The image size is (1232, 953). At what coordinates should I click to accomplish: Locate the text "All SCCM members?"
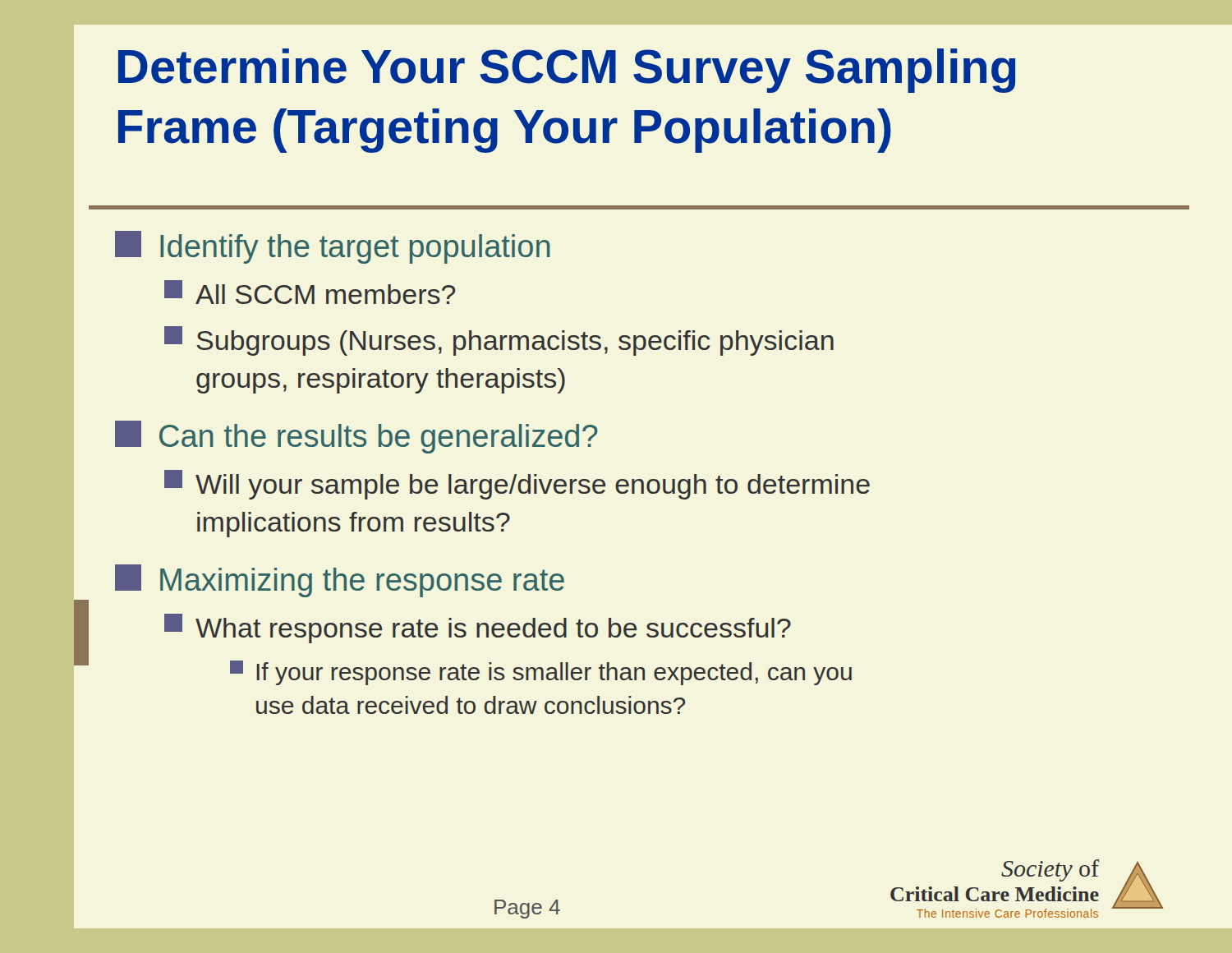[x=310, y=295]
